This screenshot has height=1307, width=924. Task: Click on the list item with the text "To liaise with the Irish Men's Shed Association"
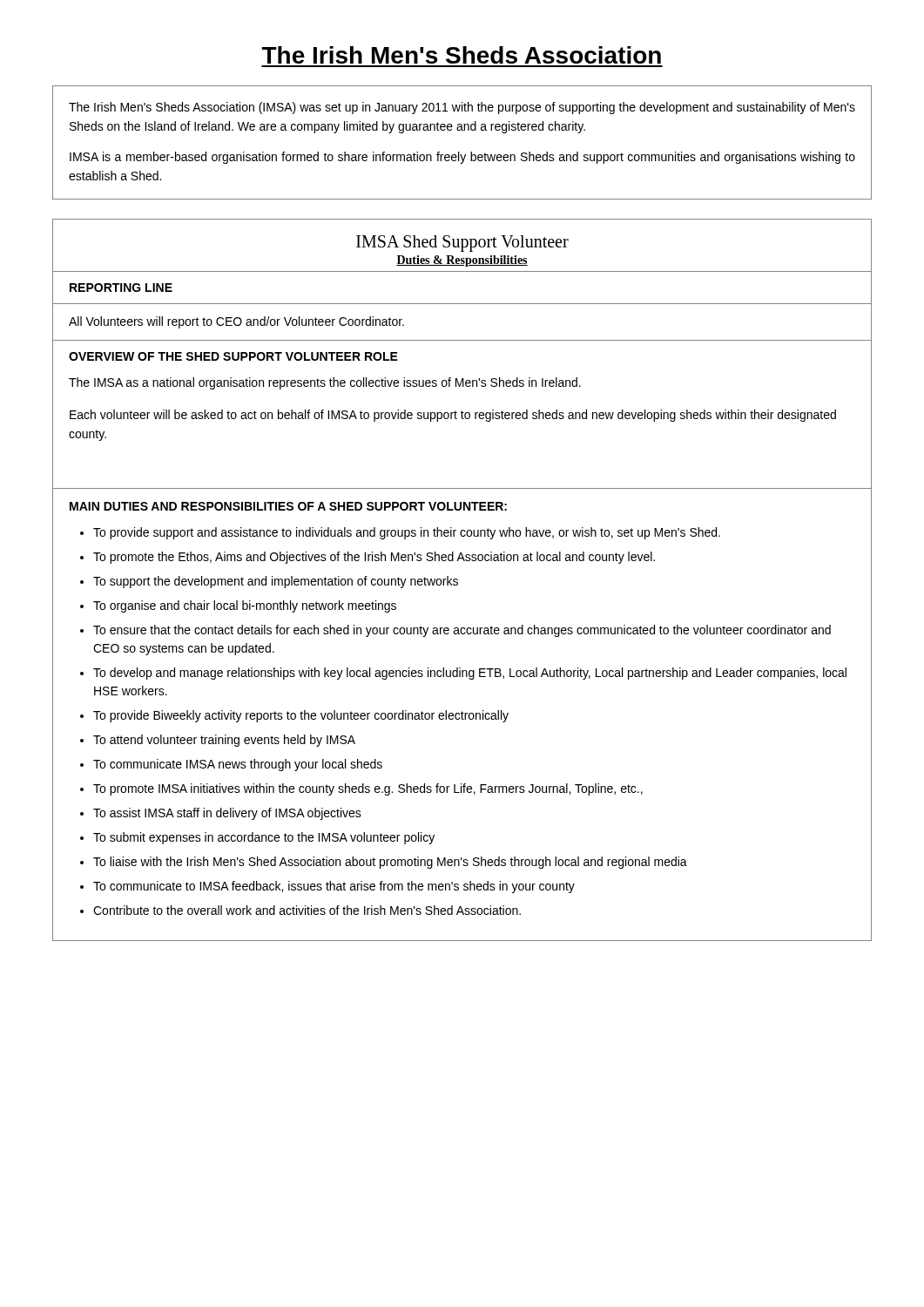[x=390, y=862]
